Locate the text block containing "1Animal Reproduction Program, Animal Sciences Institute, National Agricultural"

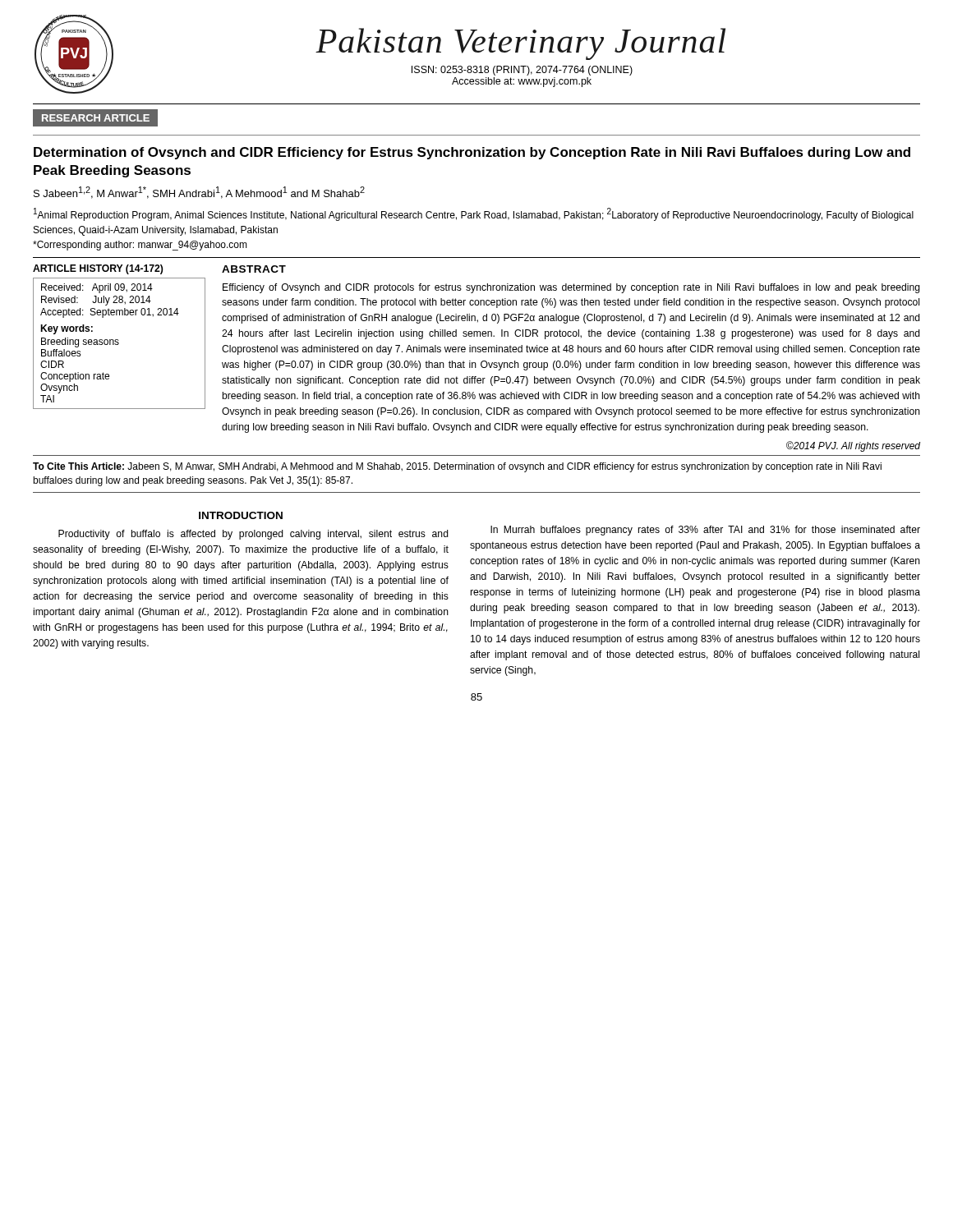point(473,228)
